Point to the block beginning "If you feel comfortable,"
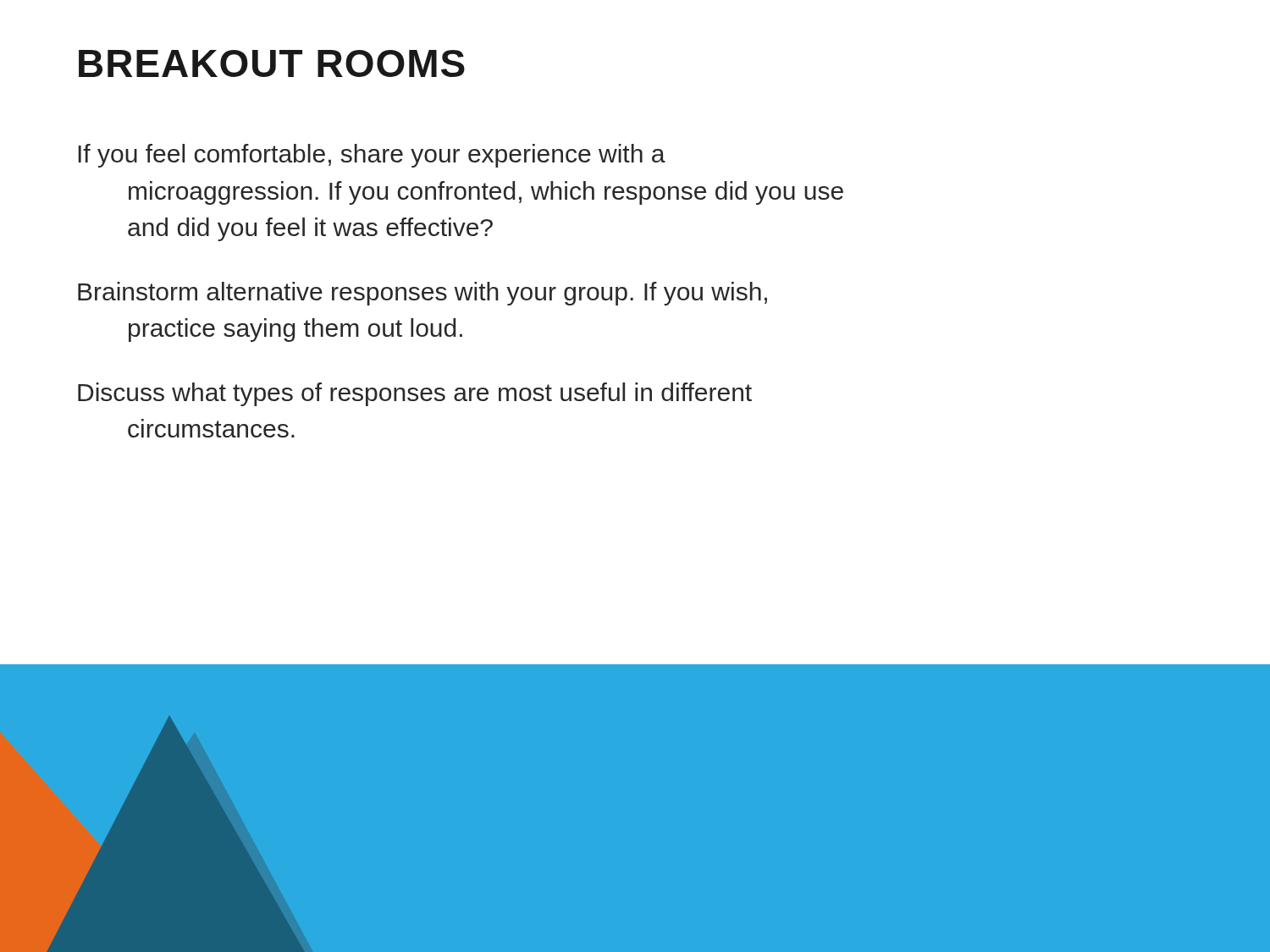Image resolution: width=1270 pixels, height=952 pixels. click(x=631, y=191)
